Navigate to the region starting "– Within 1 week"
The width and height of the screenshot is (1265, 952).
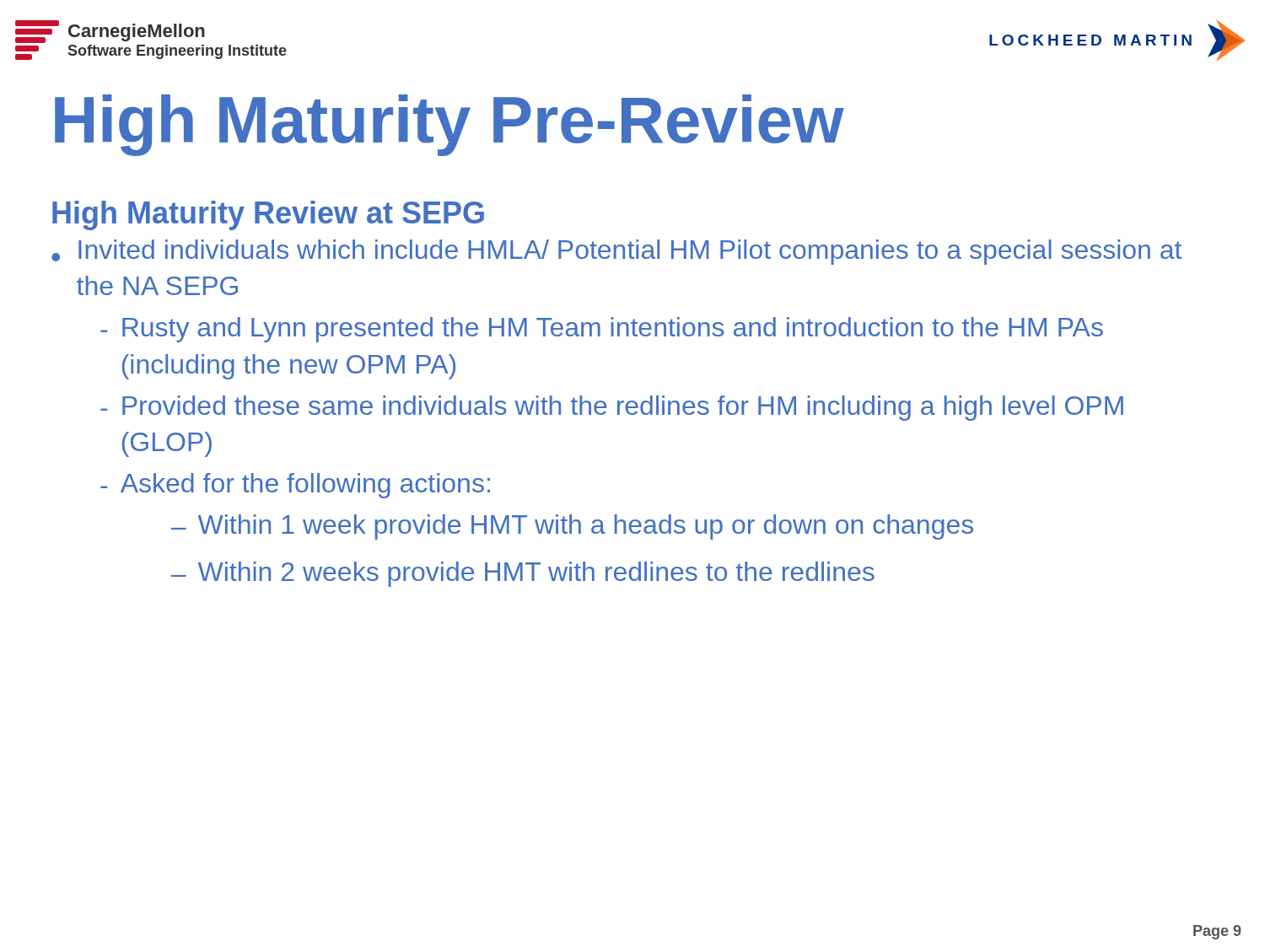[x=693, y=526]
